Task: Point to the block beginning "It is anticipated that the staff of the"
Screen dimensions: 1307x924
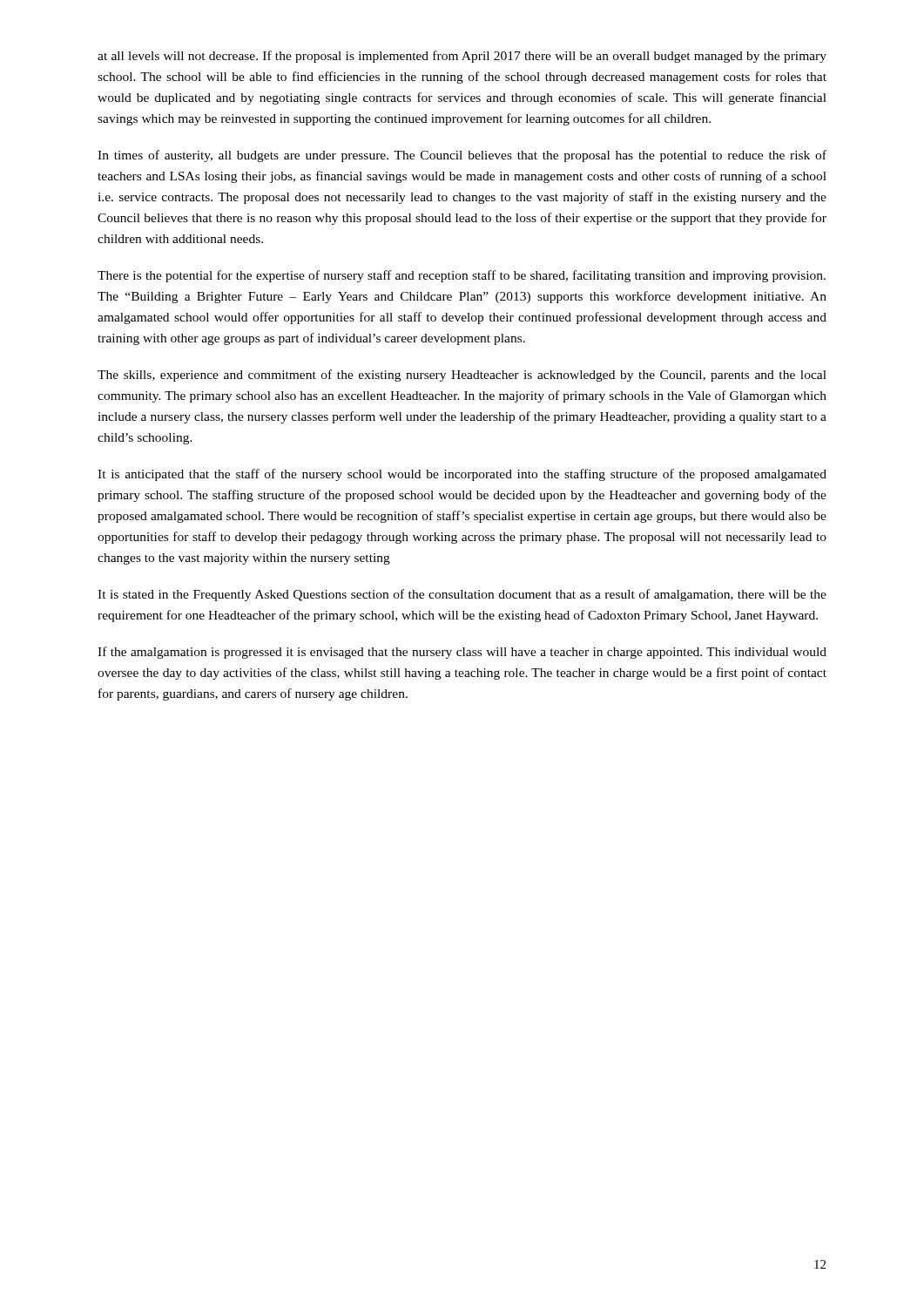Action: click(x=462, y=516)
